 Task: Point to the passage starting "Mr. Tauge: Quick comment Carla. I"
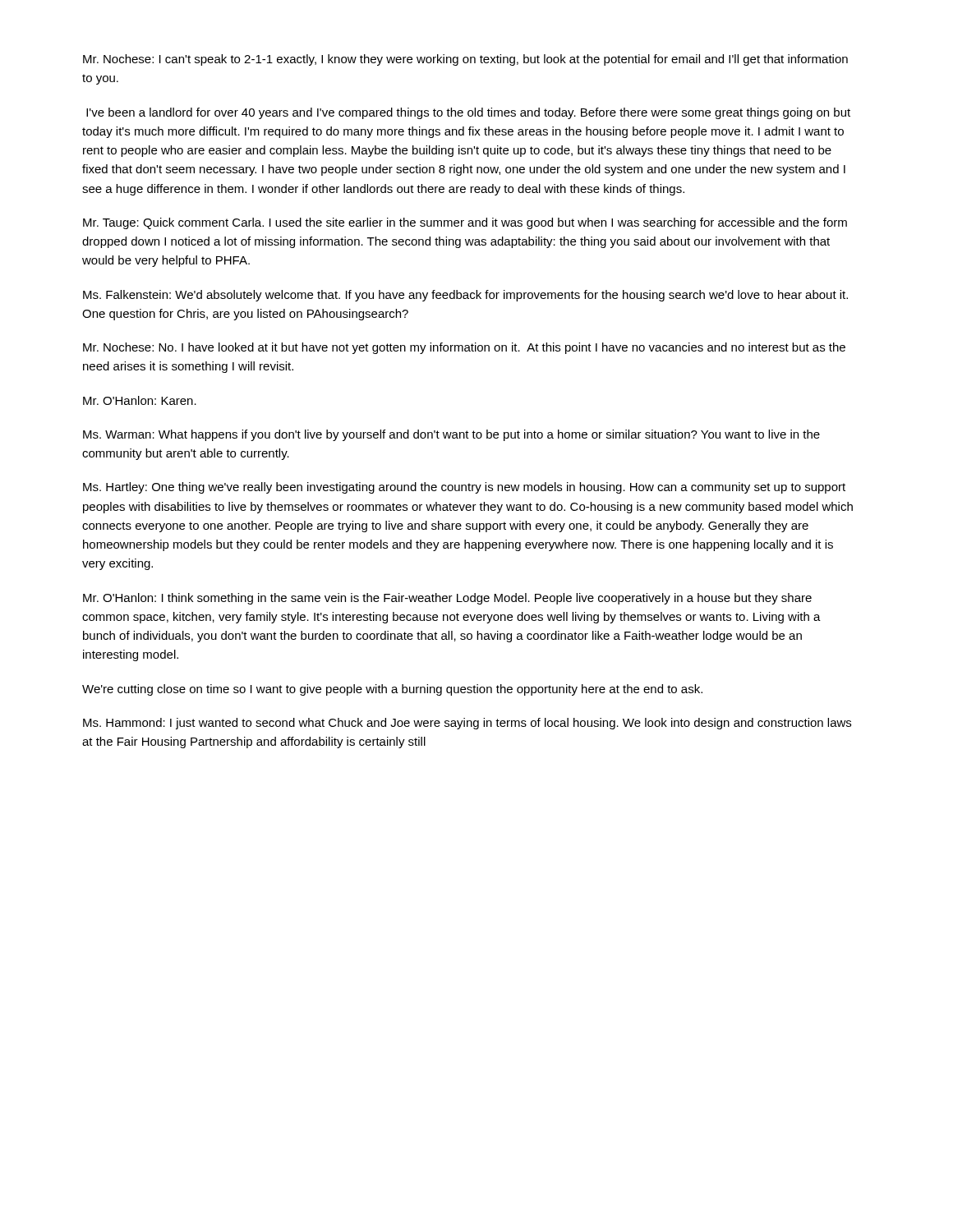point(465,241)
